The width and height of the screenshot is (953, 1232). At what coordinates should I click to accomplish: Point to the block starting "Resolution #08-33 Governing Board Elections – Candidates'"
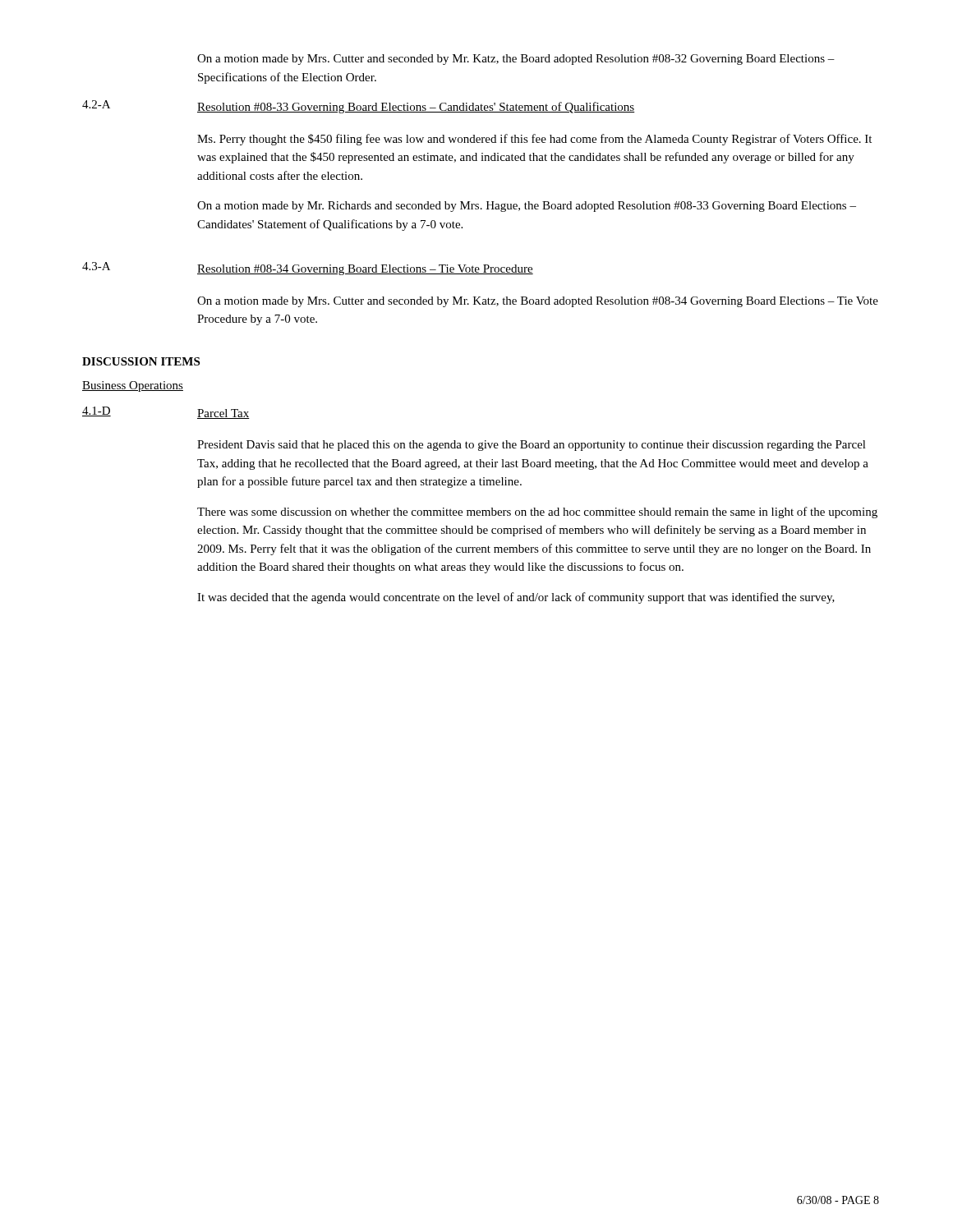416,107
